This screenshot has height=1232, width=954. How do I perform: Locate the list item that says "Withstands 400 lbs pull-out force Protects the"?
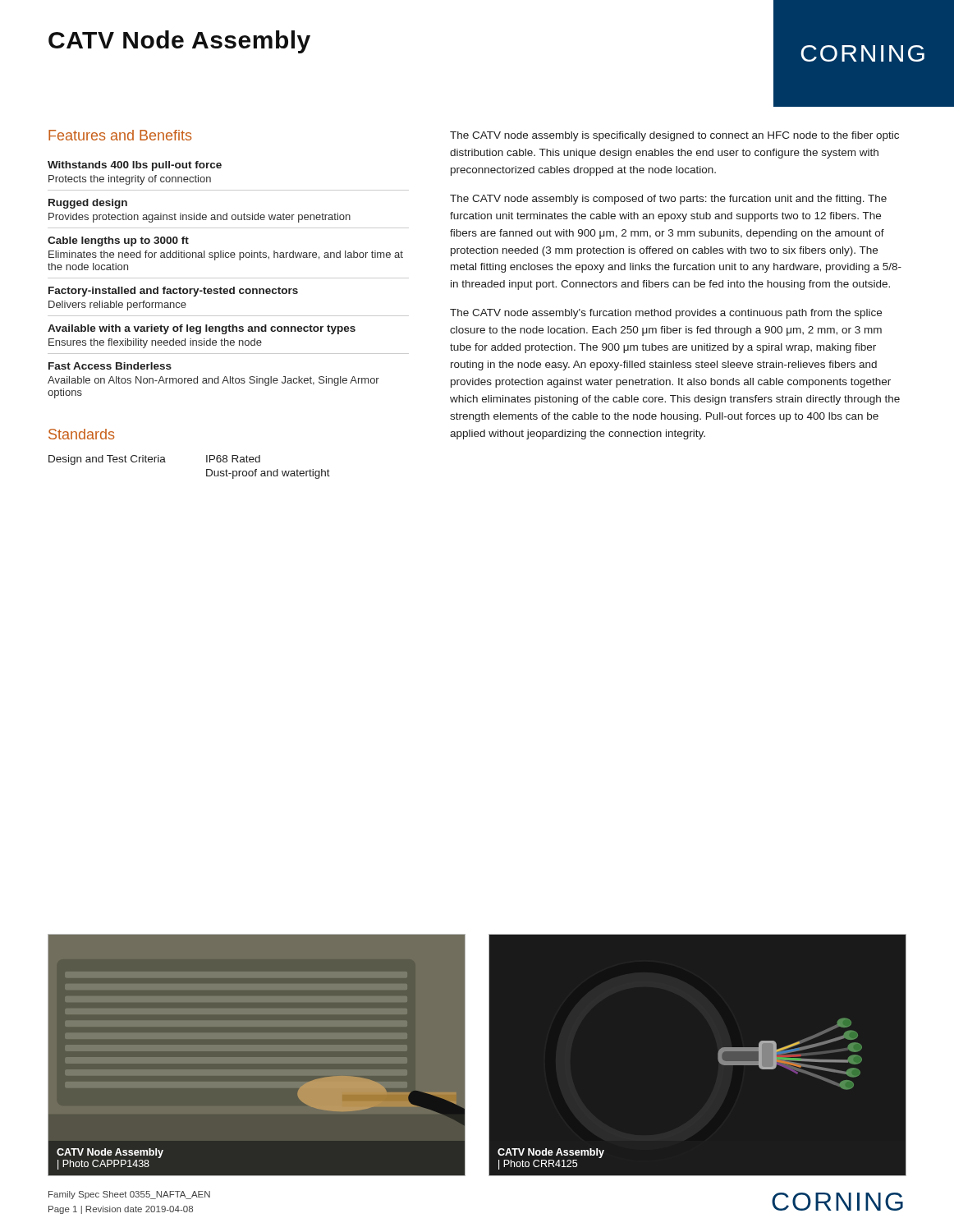[228, 172]
